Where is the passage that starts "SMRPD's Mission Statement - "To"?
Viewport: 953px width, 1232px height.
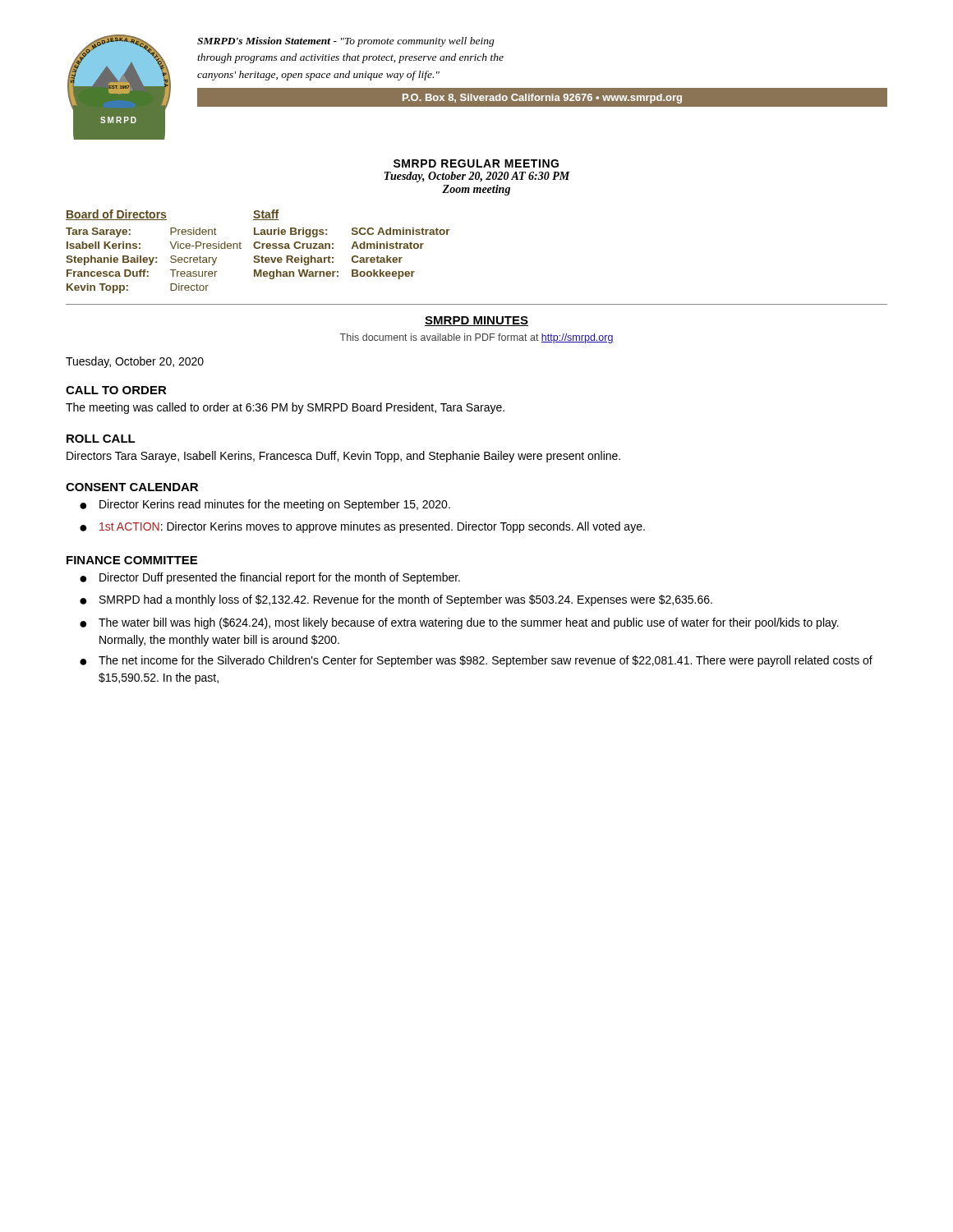pyautogui.click(x=350, y=57)
